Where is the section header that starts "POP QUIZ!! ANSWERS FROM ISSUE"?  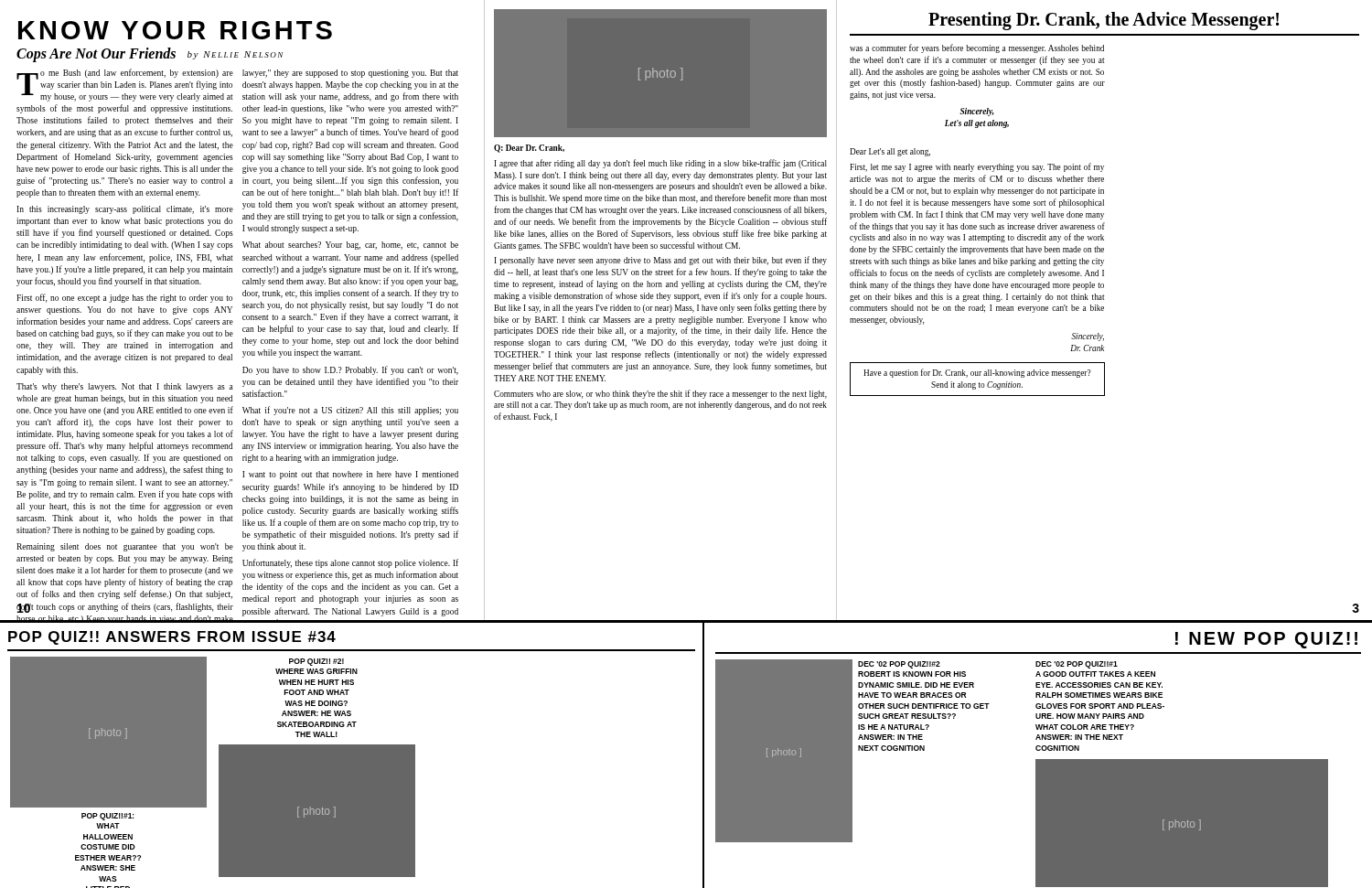tap(172, 637)
